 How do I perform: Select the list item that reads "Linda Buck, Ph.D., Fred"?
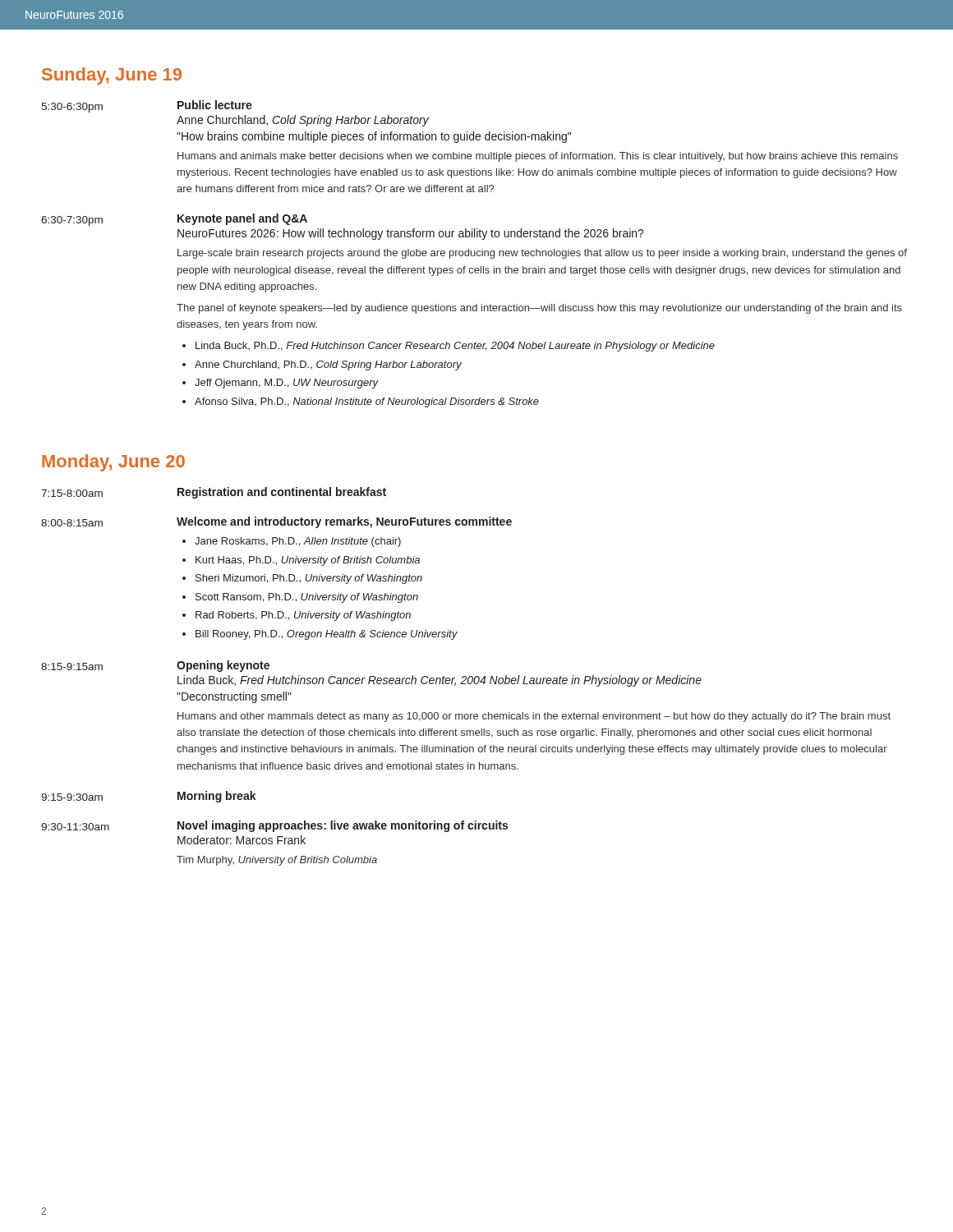[x=455, y=345]
